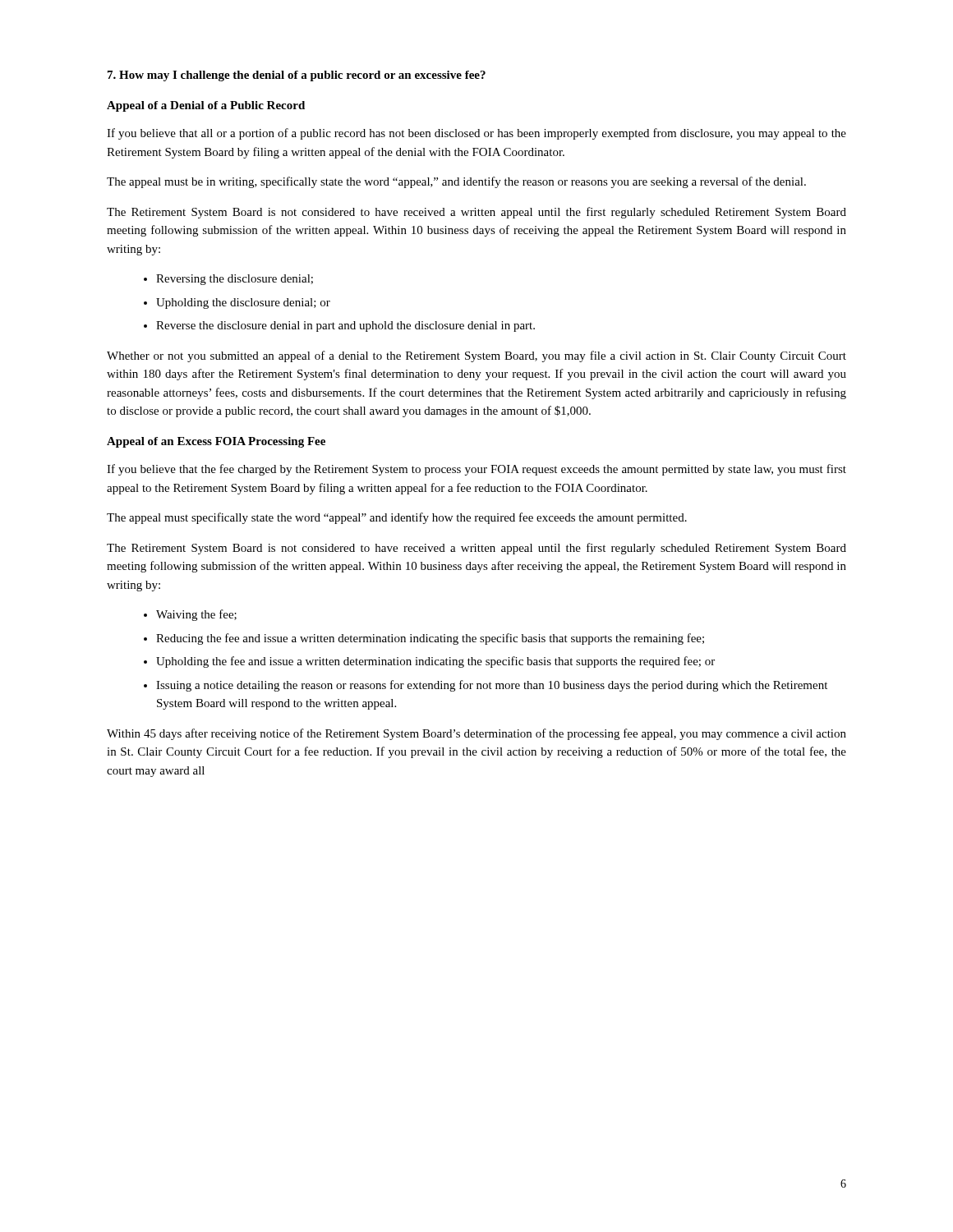The width and height of the screenshot is (953, 1232).
Task: Locate the region starting "Appeal of an Excess FOIA Processing Fee"
Action: coord(216,441)
